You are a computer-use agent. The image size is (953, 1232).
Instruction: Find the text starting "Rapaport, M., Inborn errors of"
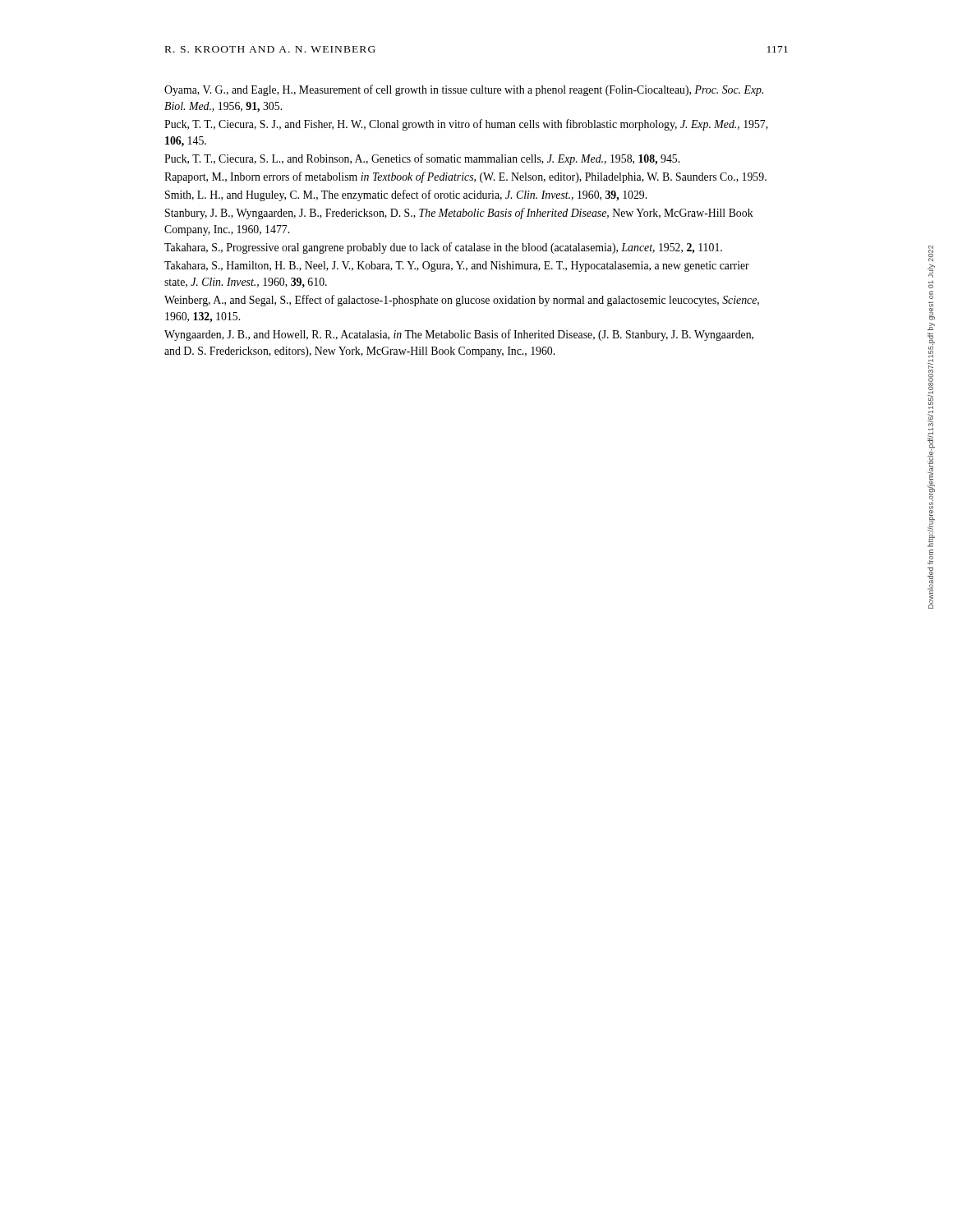pos(468,177)
